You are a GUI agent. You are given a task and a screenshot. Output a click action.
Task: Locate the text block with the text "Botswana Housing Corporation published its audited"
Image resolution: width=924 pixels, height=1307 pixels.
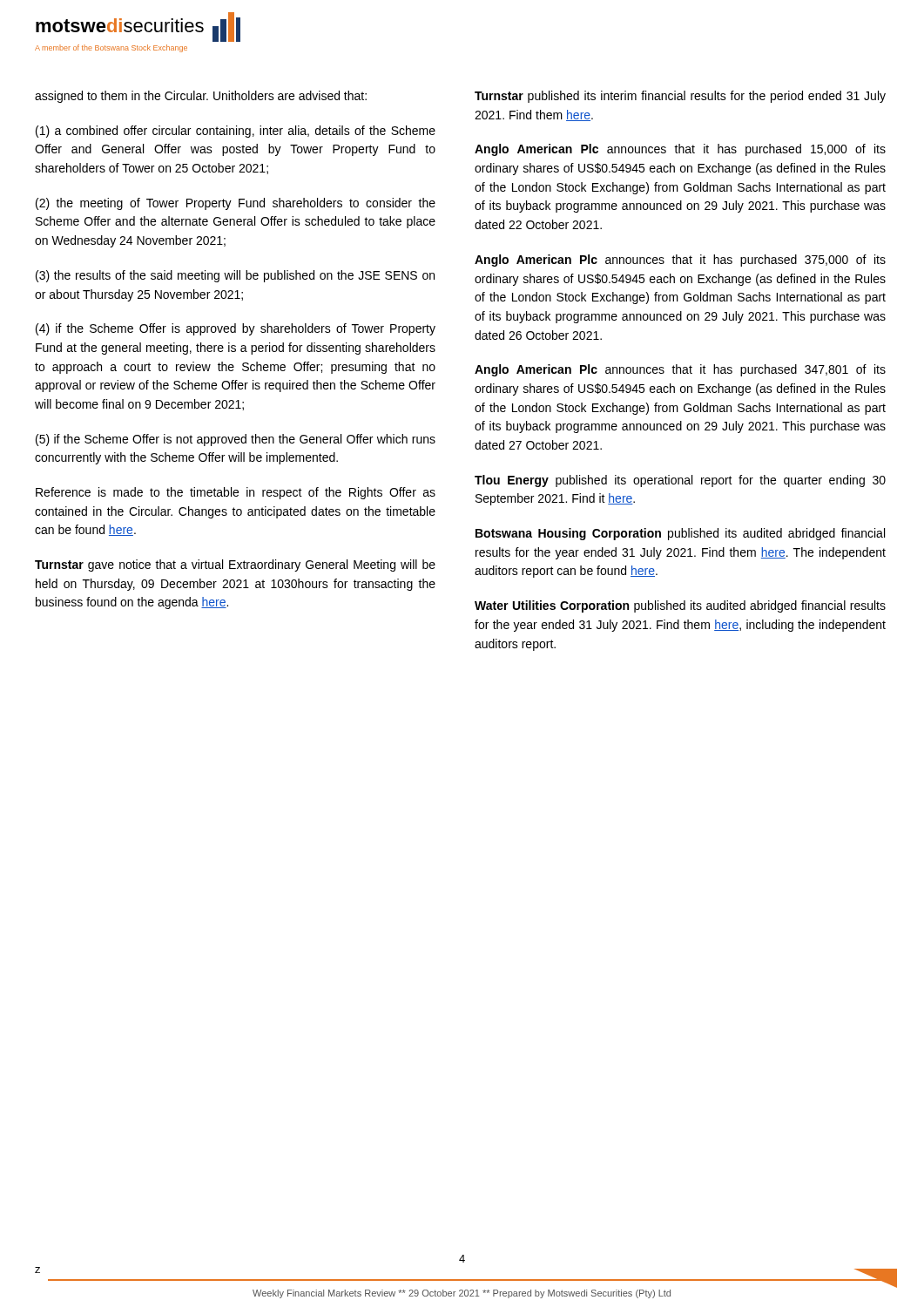(x=680, y=552)
